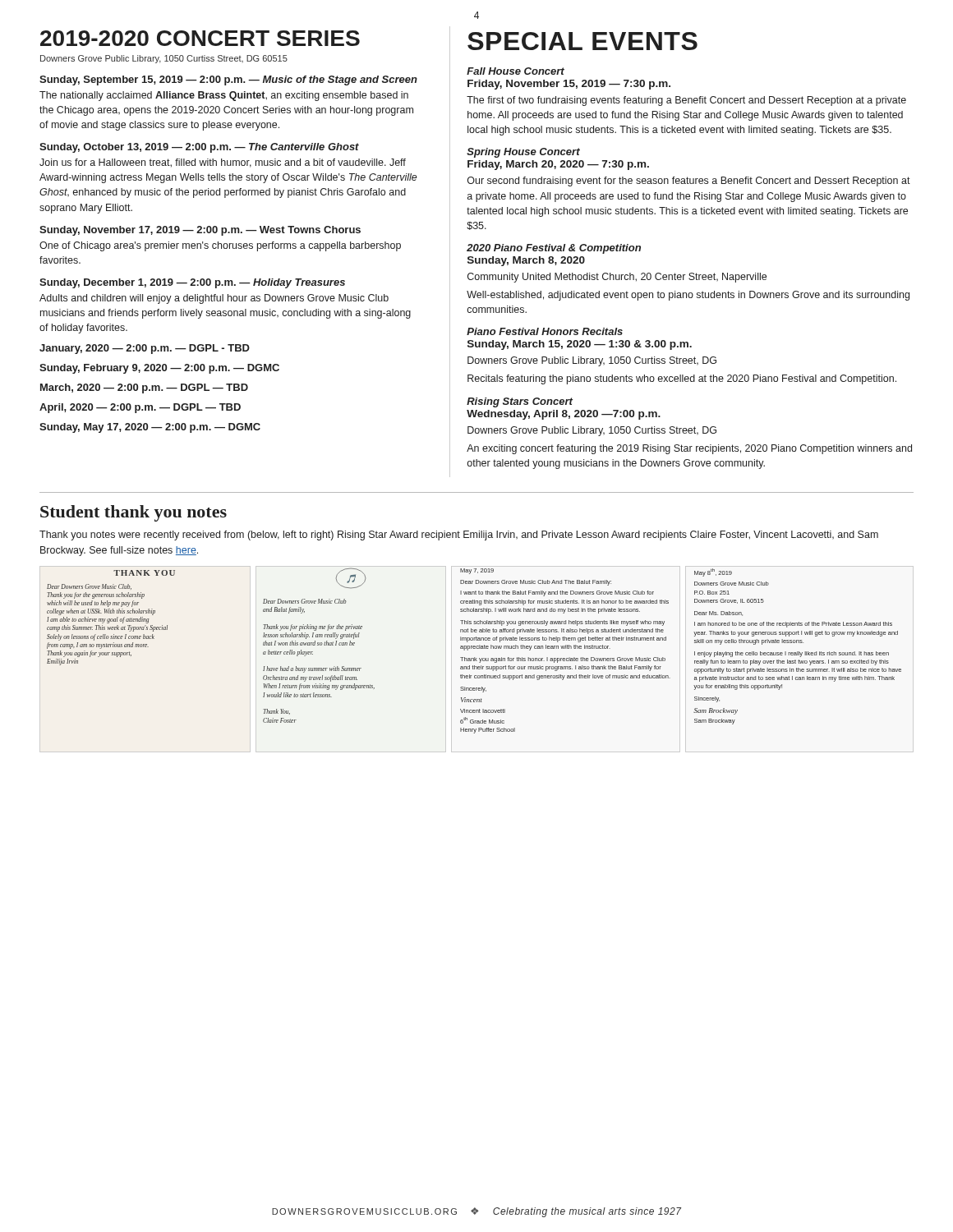Select the text block with the text "Well-established, adjudicated event open to piano students"

688,302
